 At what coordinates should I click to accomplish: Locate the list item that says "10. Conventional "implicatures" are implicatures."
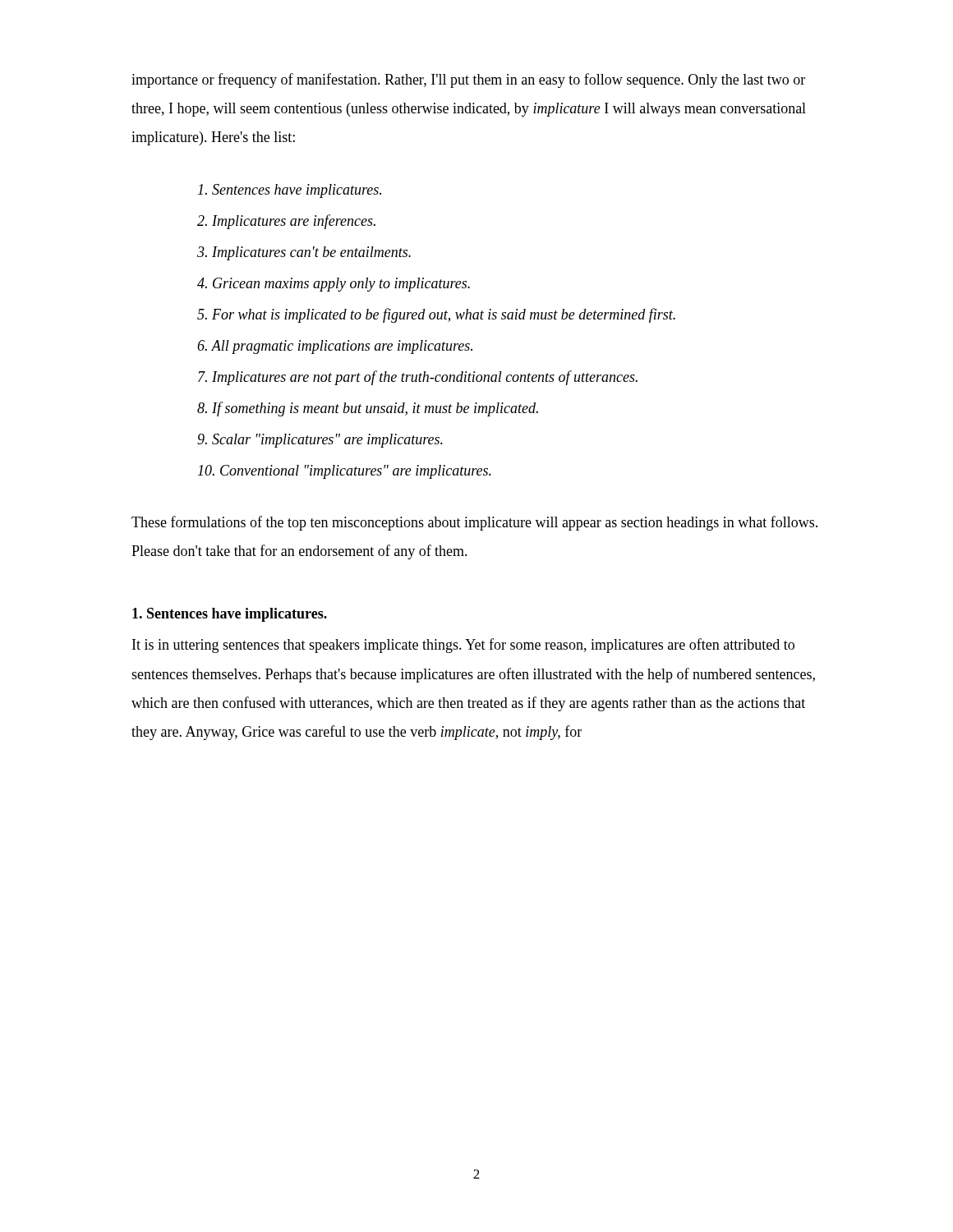click(x=345, y=471)
